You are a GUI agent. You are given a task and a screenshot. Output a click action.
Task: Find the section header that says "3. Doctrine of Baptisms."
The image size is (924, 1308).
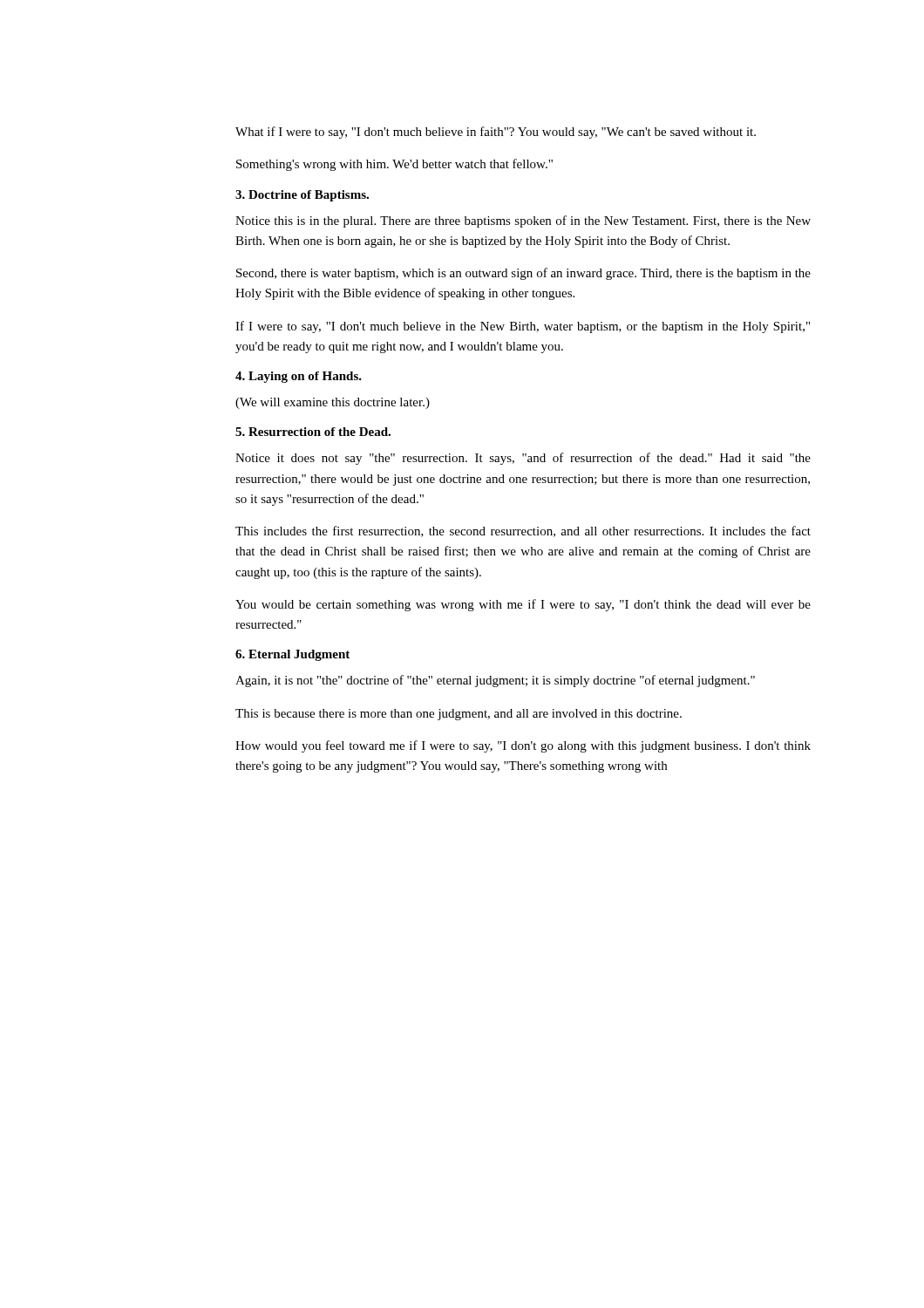[x=302, y=194]
